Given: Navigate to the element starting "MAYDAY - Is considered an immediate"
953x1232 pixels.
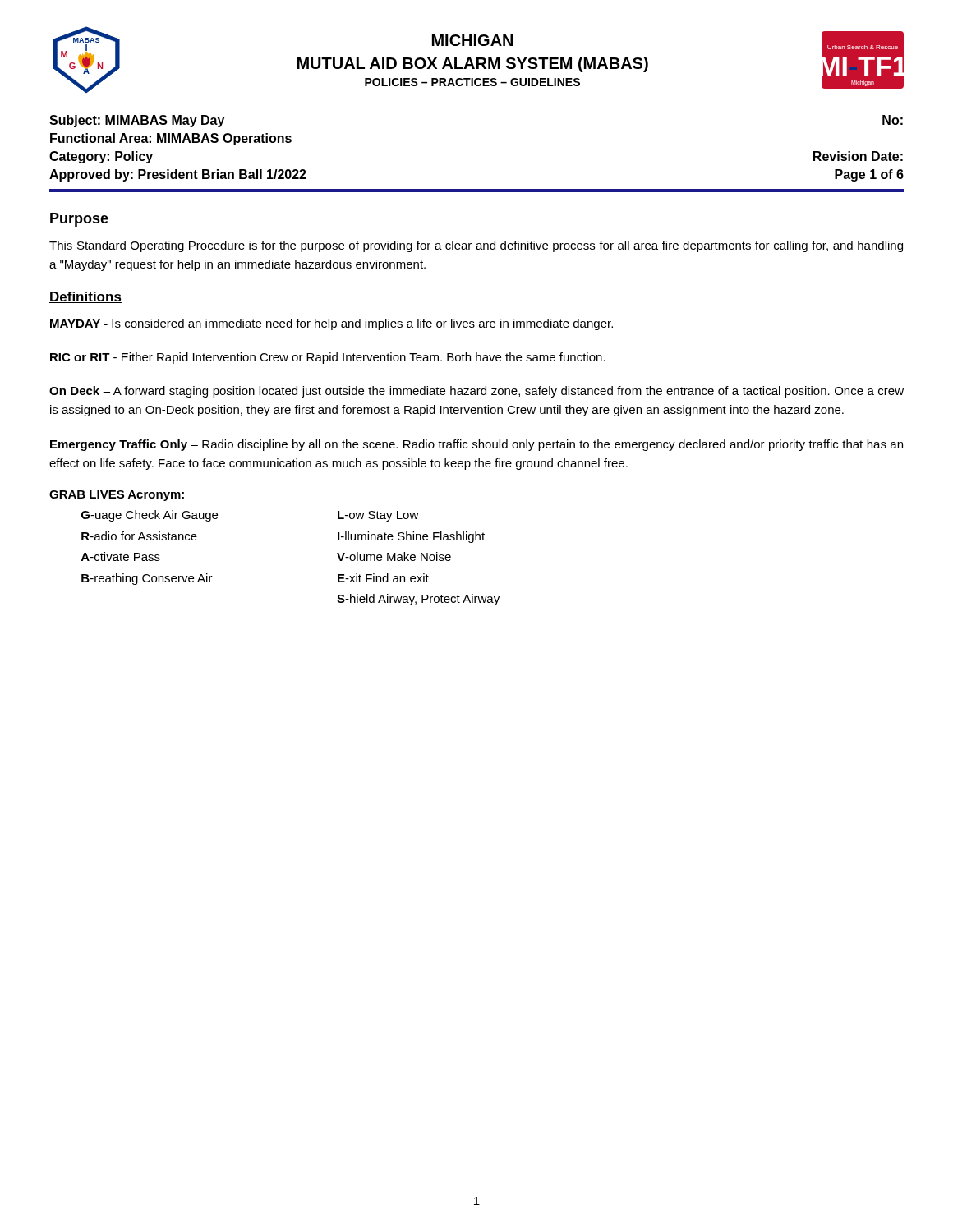Looking at the screenshot, I should pyautogui.click(x=332, y=323).
